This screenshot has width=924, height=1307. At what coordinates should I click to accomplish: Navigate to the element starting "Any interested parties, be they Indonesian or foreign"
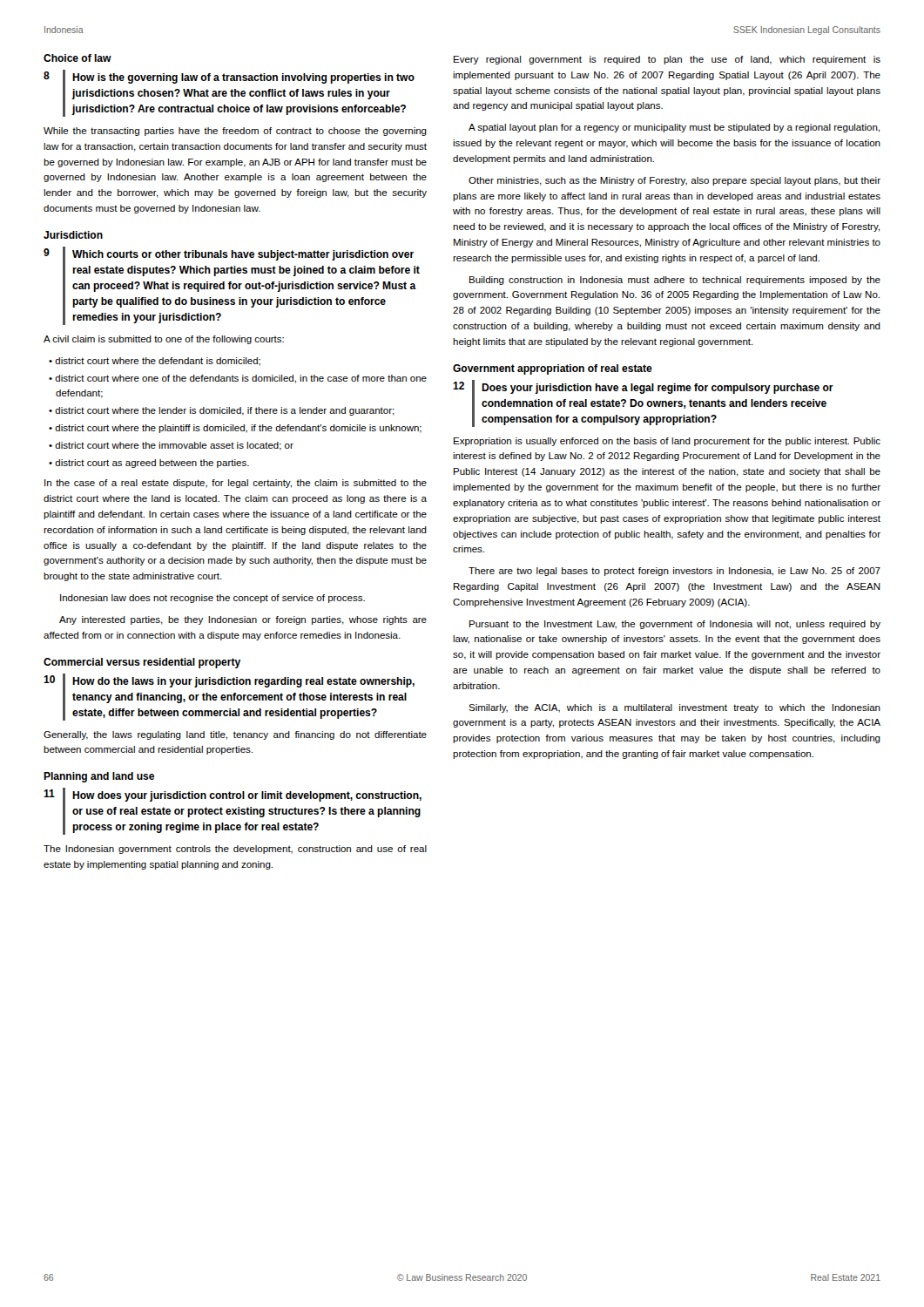pyautogui.click(x=235, y=627)
